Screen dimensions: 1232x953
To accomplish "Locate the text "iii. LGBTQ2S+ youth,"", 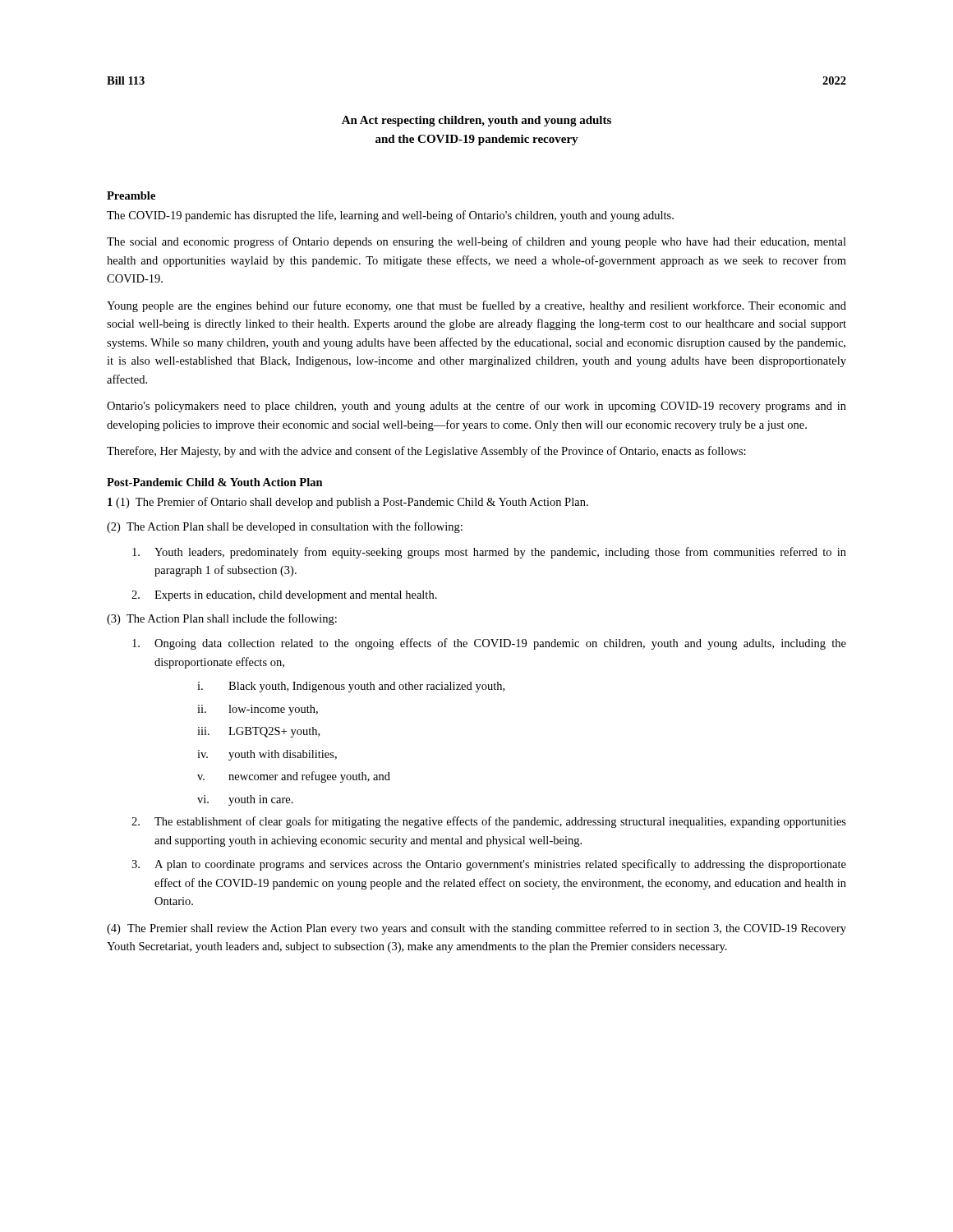I will (x=259, y=731).
